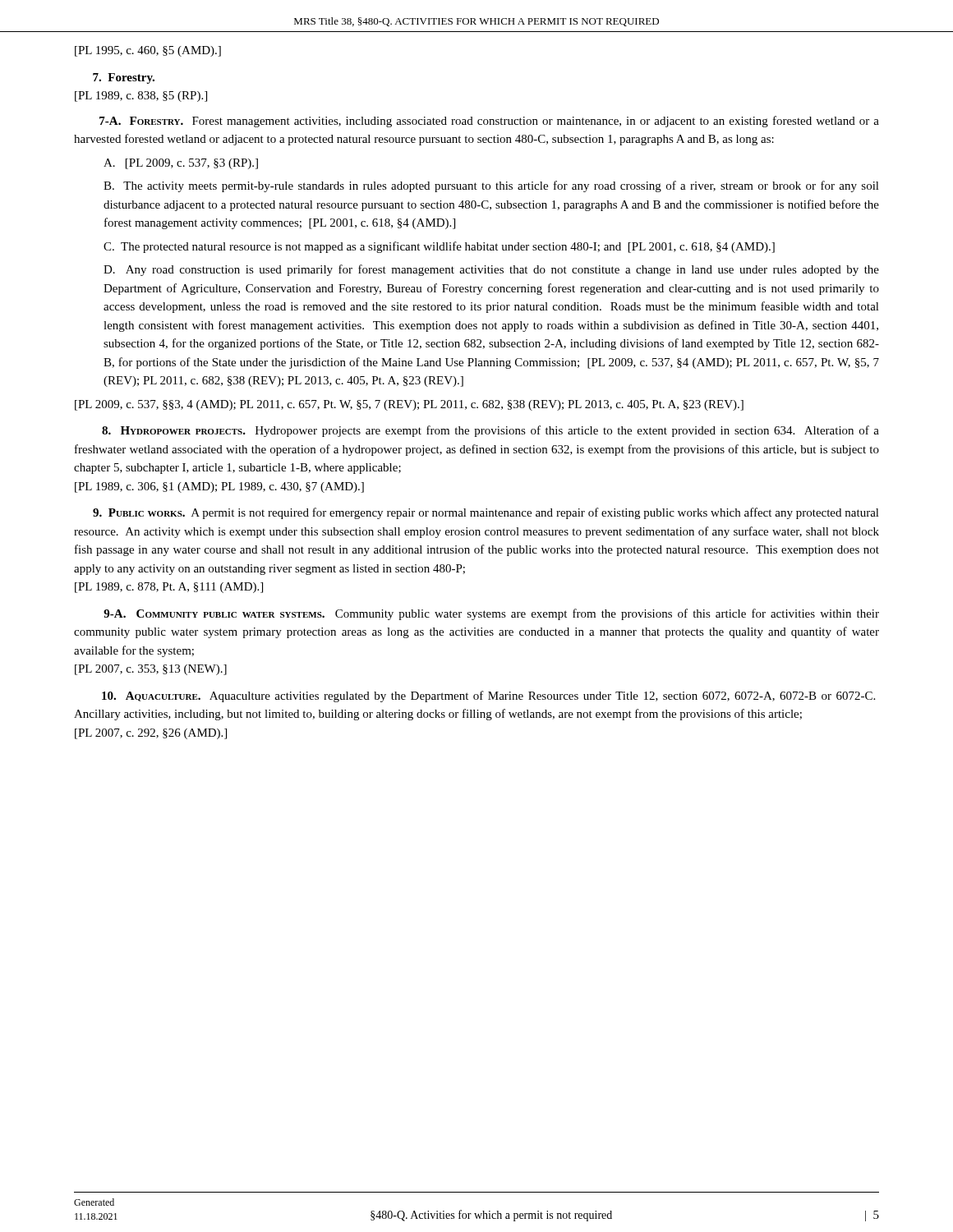Find the text block that reads "Aquaculture. Aquaculture activities regulated by"
The height and width of the screenshot is (1232, 953).
point(476,714)
